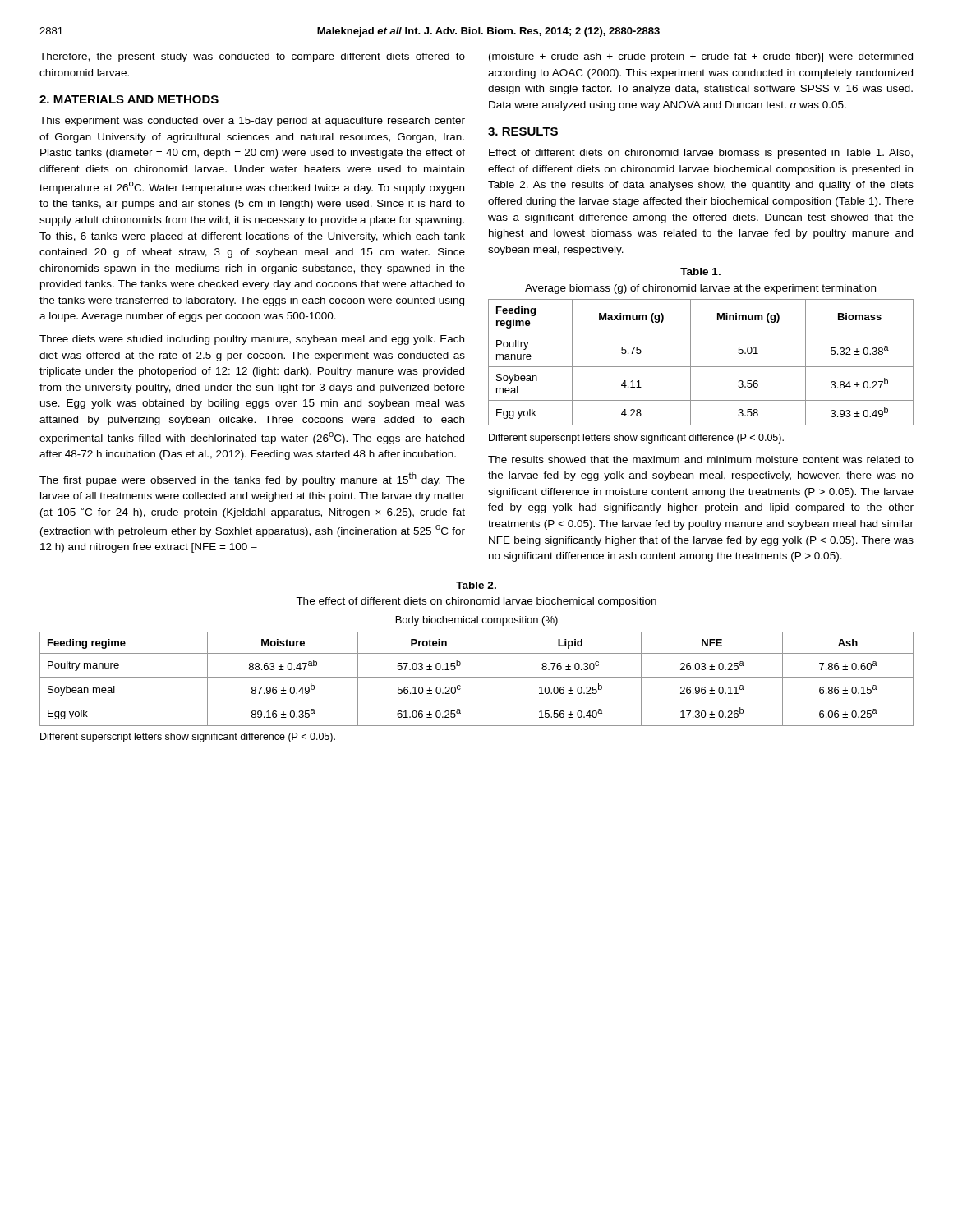
Task: Locate the text starting "3. RESULTS"
Action: click(523, 131)
